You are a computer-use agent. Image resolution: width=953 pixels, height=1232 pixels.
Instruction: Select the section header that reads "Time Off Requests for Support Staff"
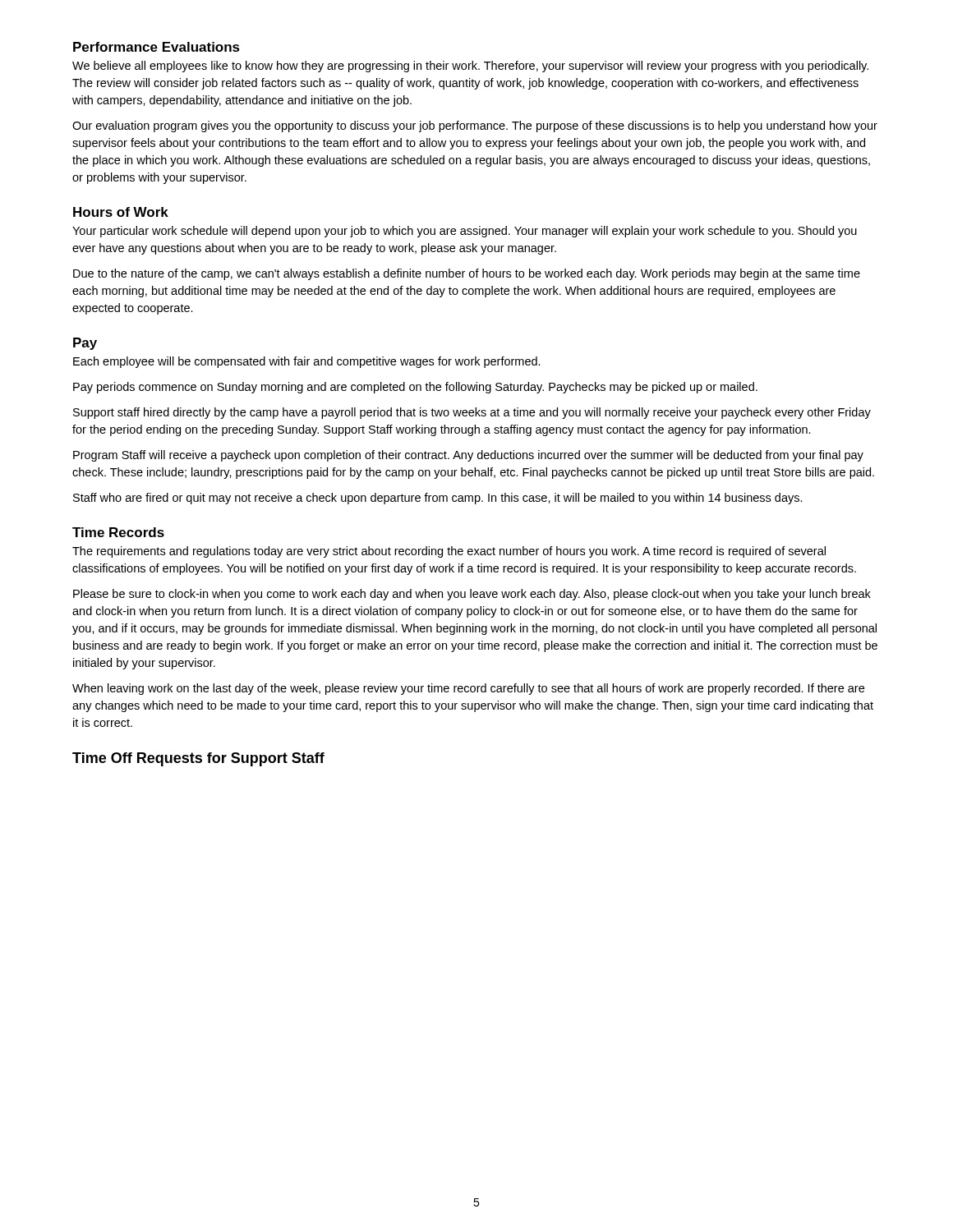pyautogui.click(x=198, y=758)
